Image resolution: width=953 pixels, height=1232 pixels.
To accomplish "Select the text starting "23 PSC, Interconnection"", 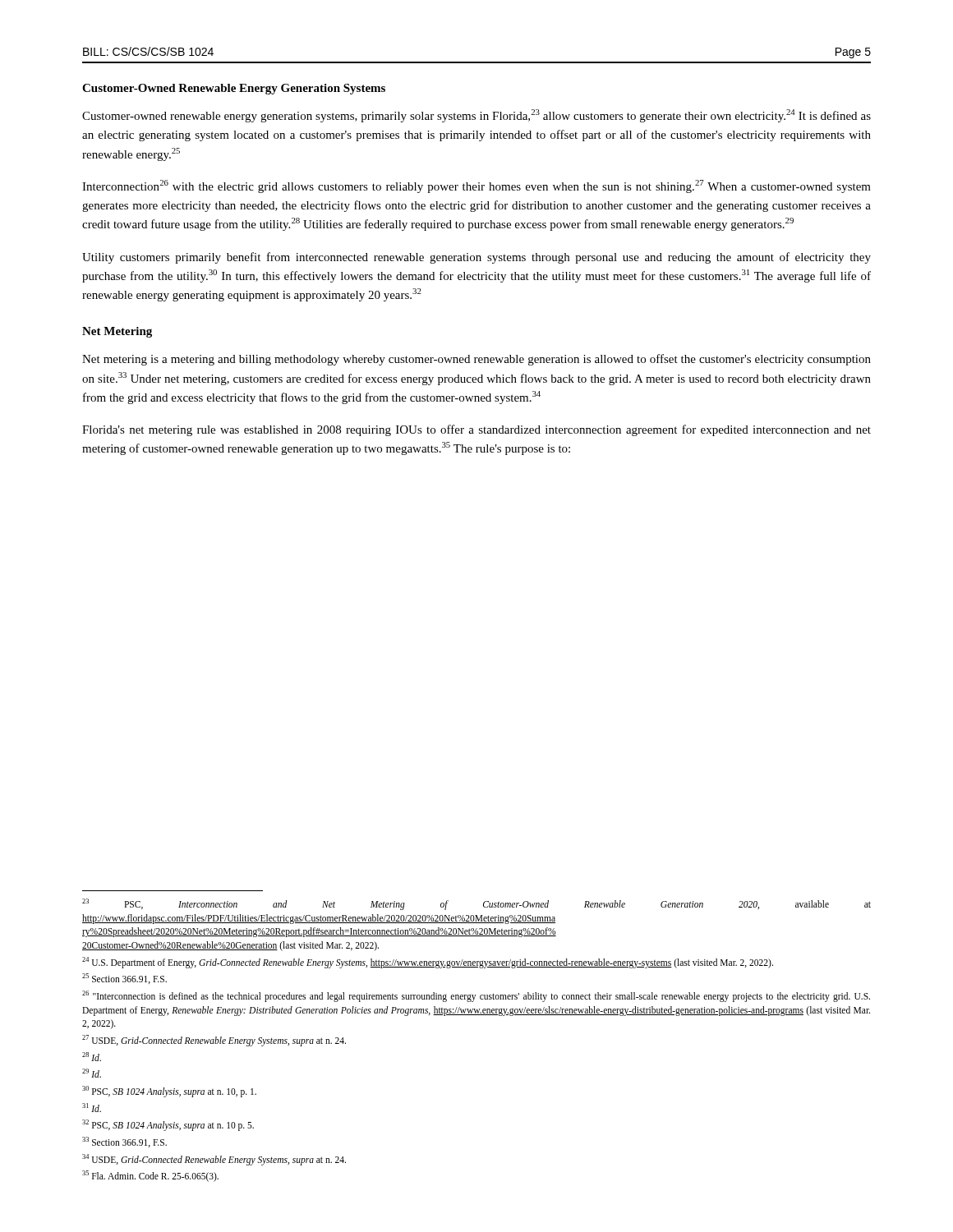I will tap(476, 924).
